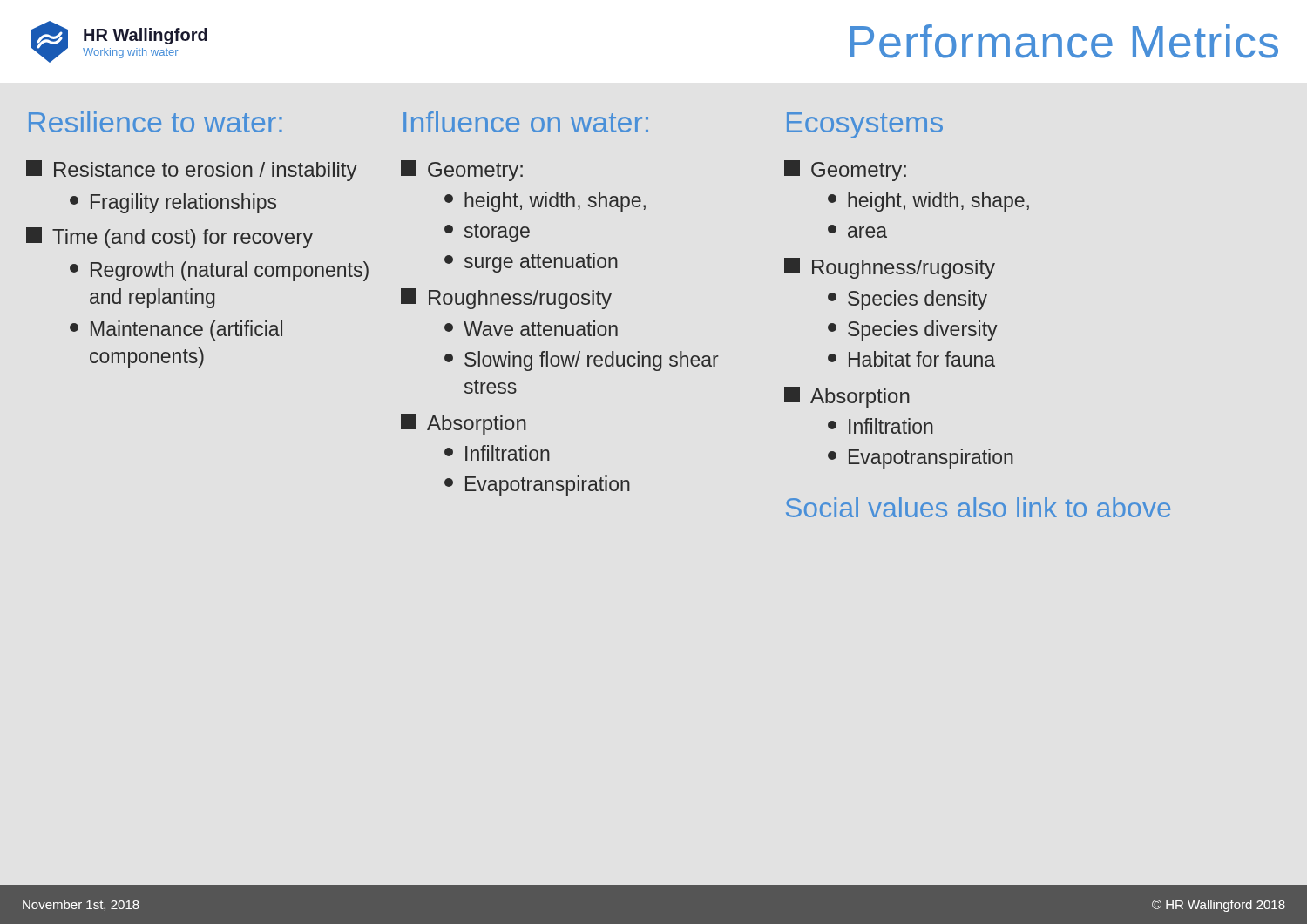Viewport: 1307px width, 924px height.
Task: Click on the list item that says "Regrowth (natural components) and replanting"
Action: coord(235,284)
